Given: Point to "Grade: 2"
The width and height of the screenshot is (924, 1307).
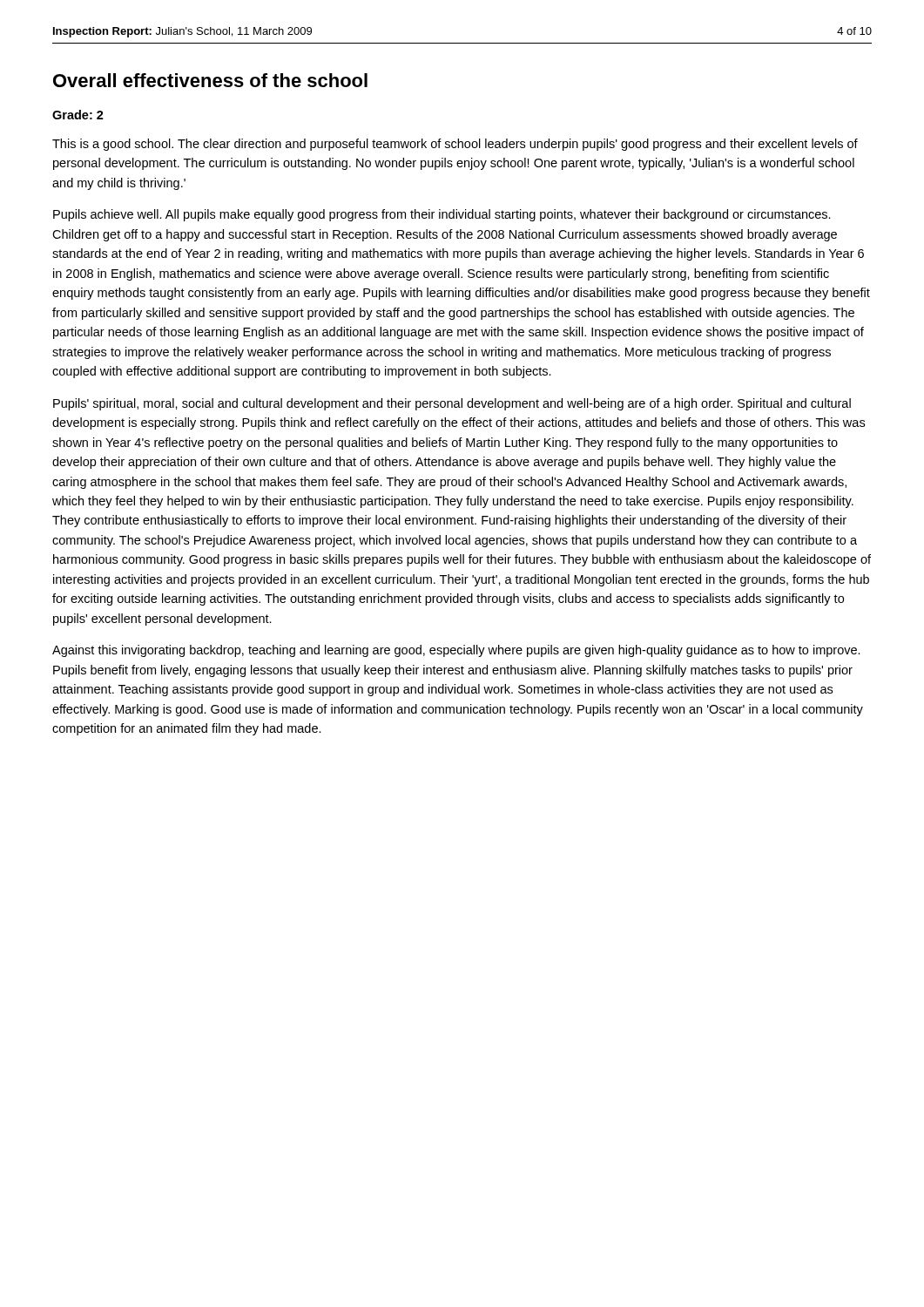Looking at the screenshot, I should [x=78, y=115].
